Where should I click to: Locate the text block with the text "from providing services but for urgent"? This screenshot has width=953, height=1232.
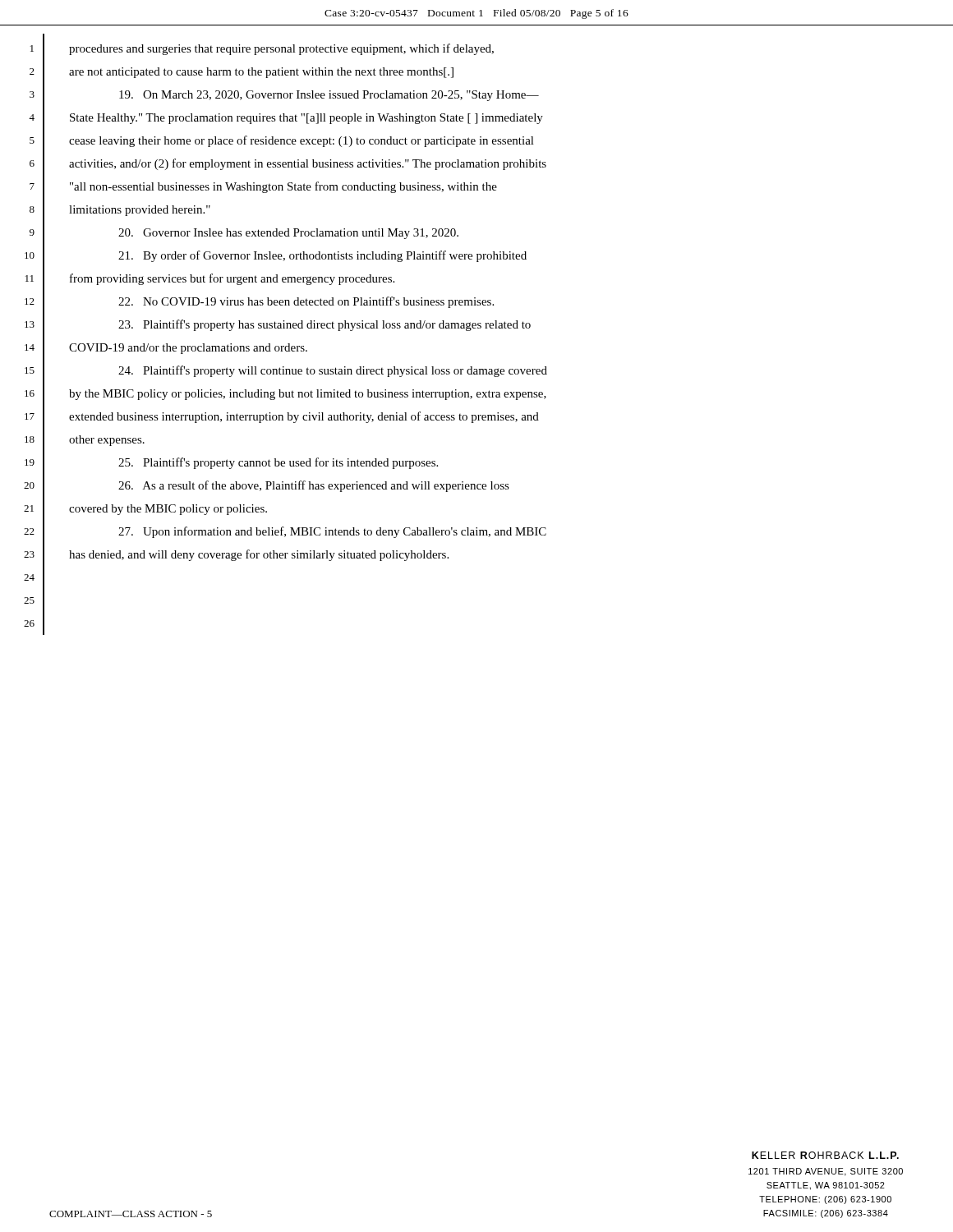pyautogui.click(x=232, y=278)
